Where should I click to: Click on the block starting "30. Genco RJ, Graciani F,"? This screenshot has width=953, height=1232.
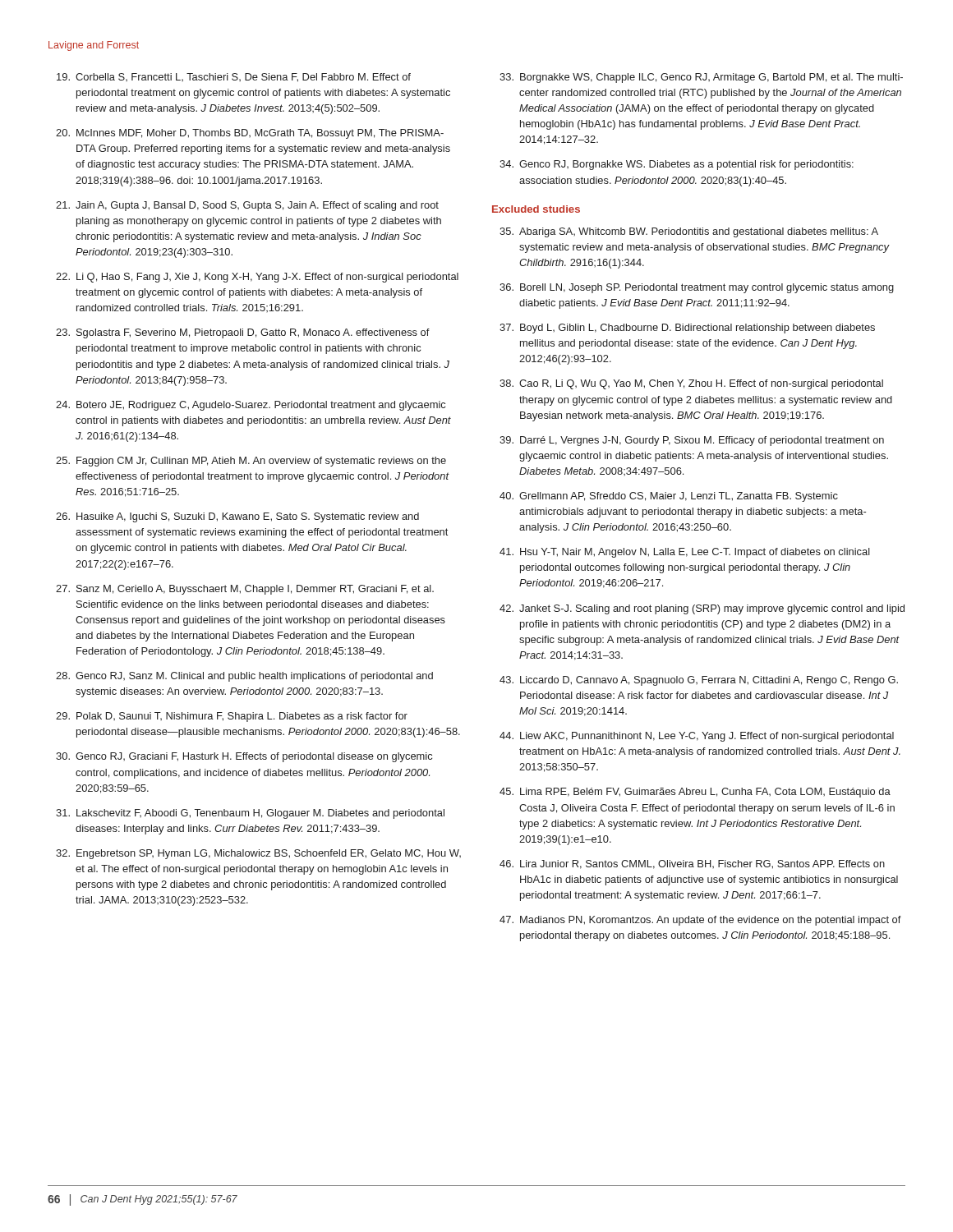coord(255,772)
